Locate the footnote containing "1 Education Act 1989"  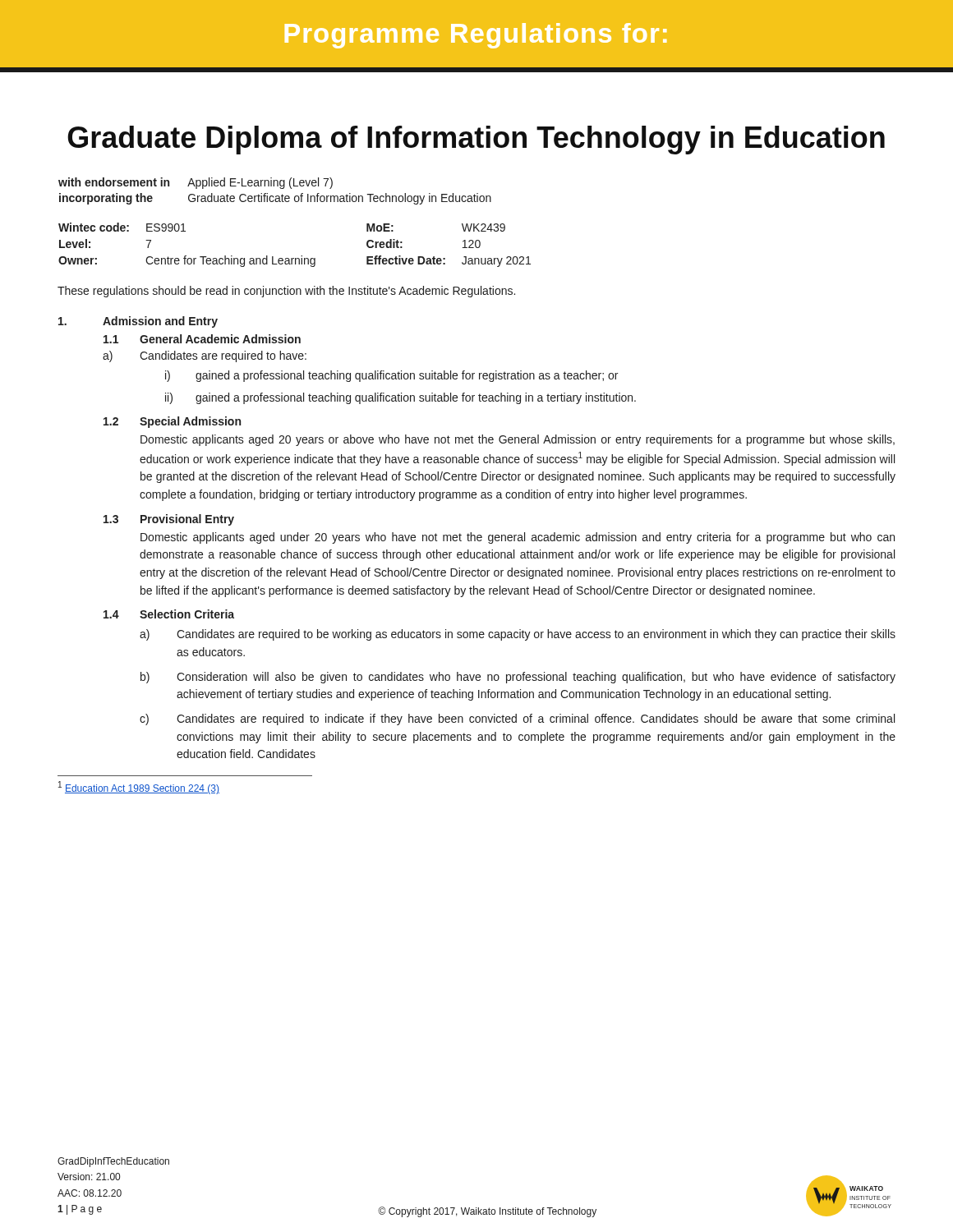point(138,787)
